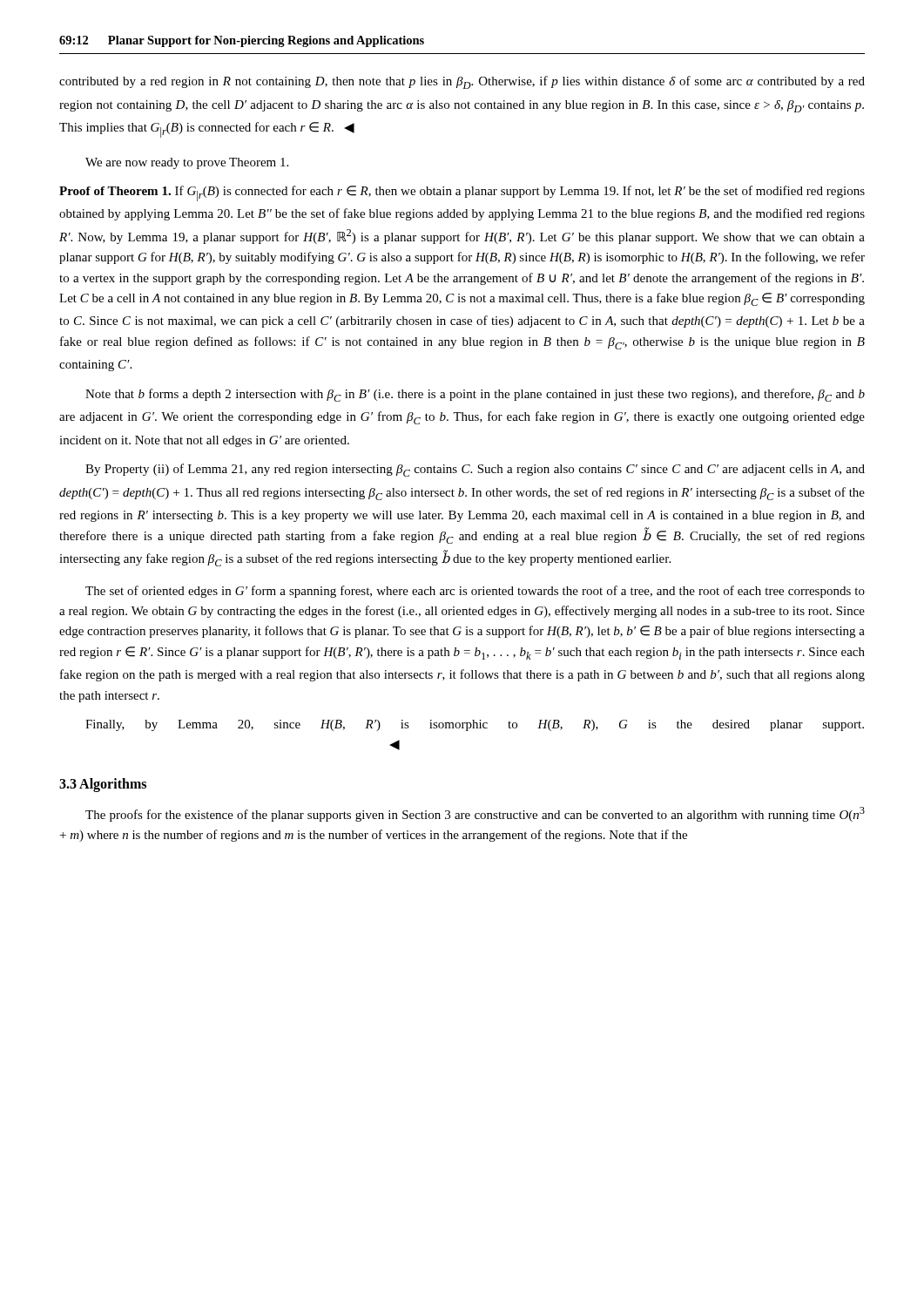Locate the text block containing "The set of oriented edges"

462,643
